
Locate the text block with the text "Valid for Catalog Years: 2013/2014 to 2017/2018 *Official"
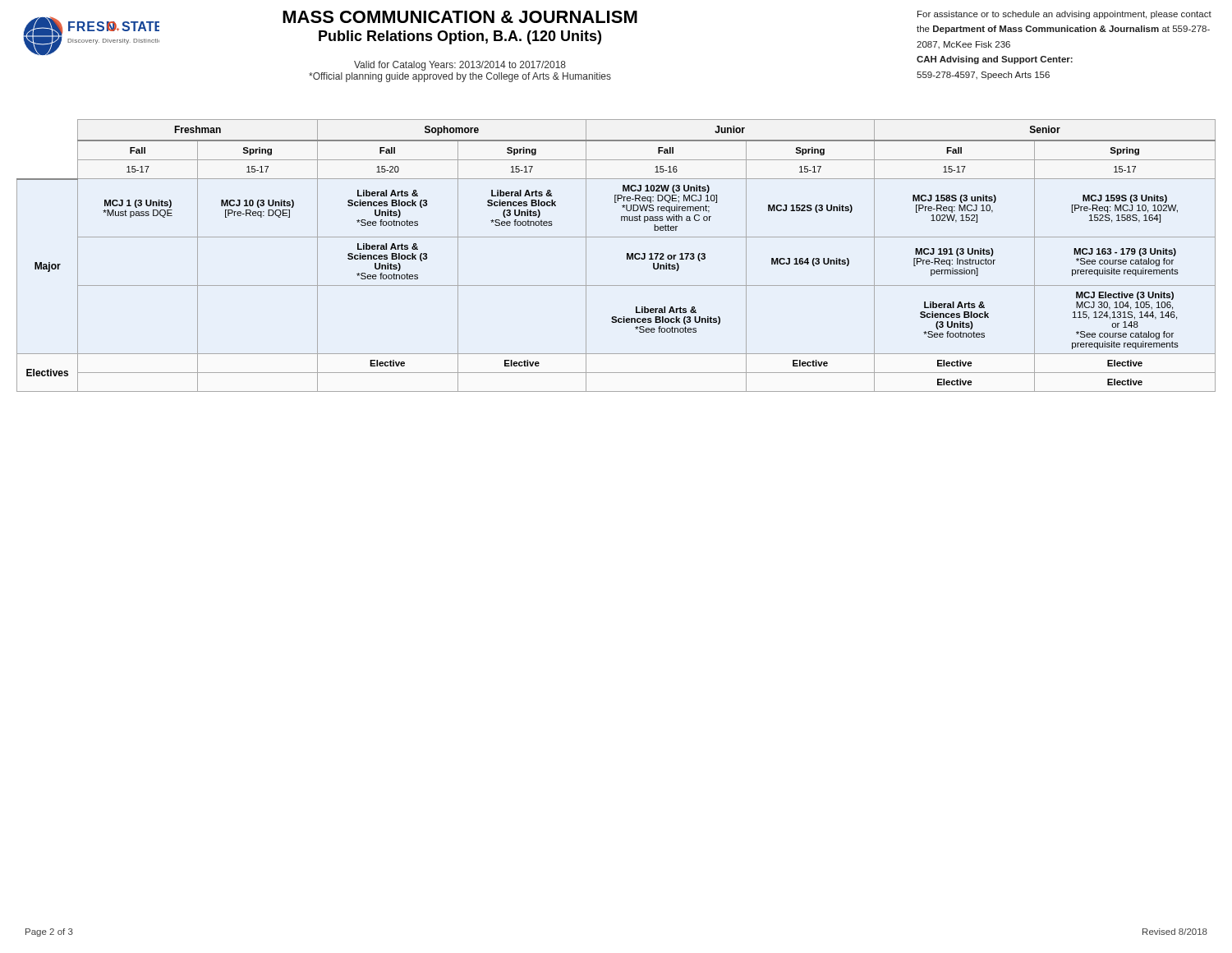point(460,71)
